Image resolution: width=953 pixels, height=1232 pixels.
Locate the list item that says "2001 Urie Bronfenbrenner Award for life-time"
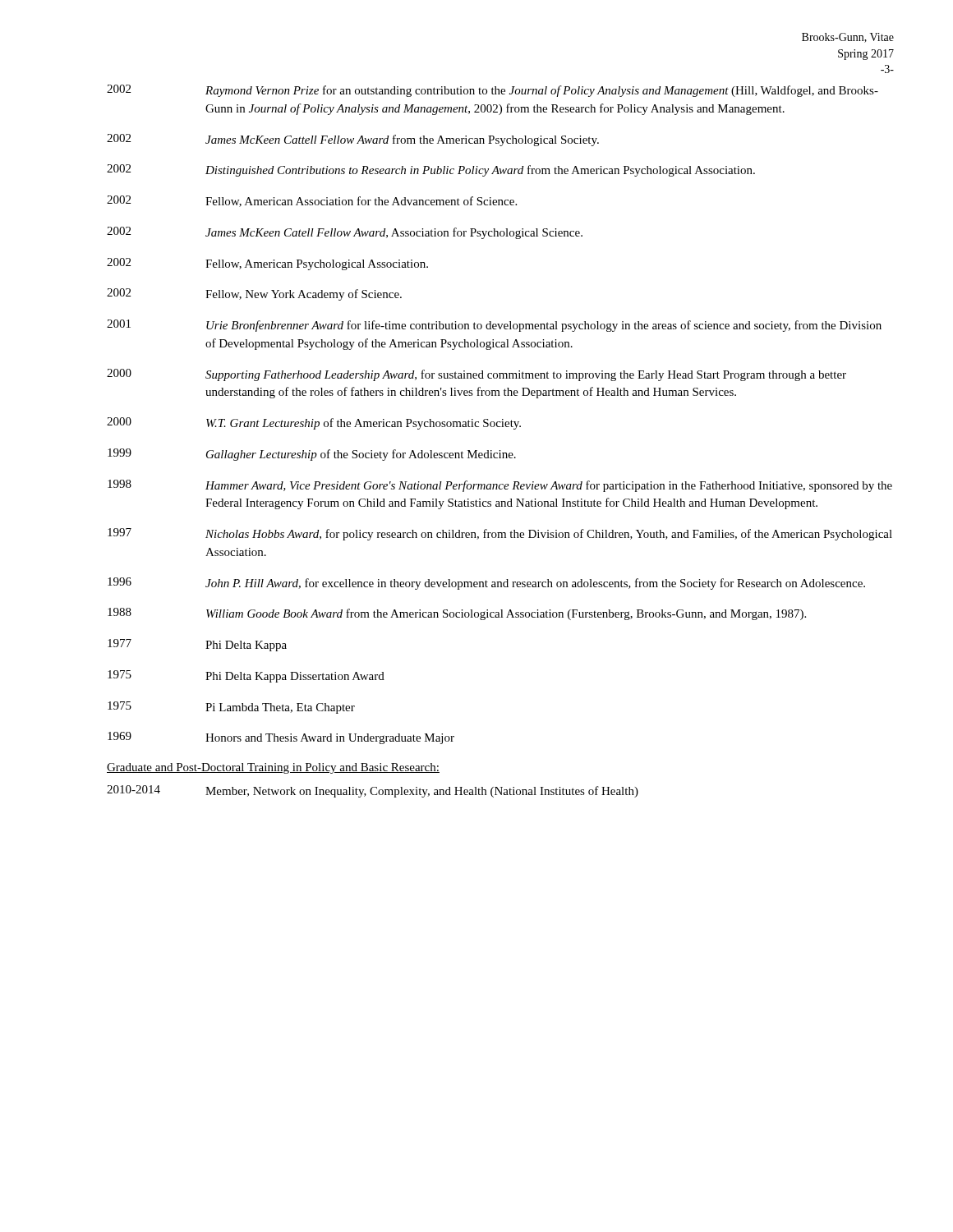500,335
